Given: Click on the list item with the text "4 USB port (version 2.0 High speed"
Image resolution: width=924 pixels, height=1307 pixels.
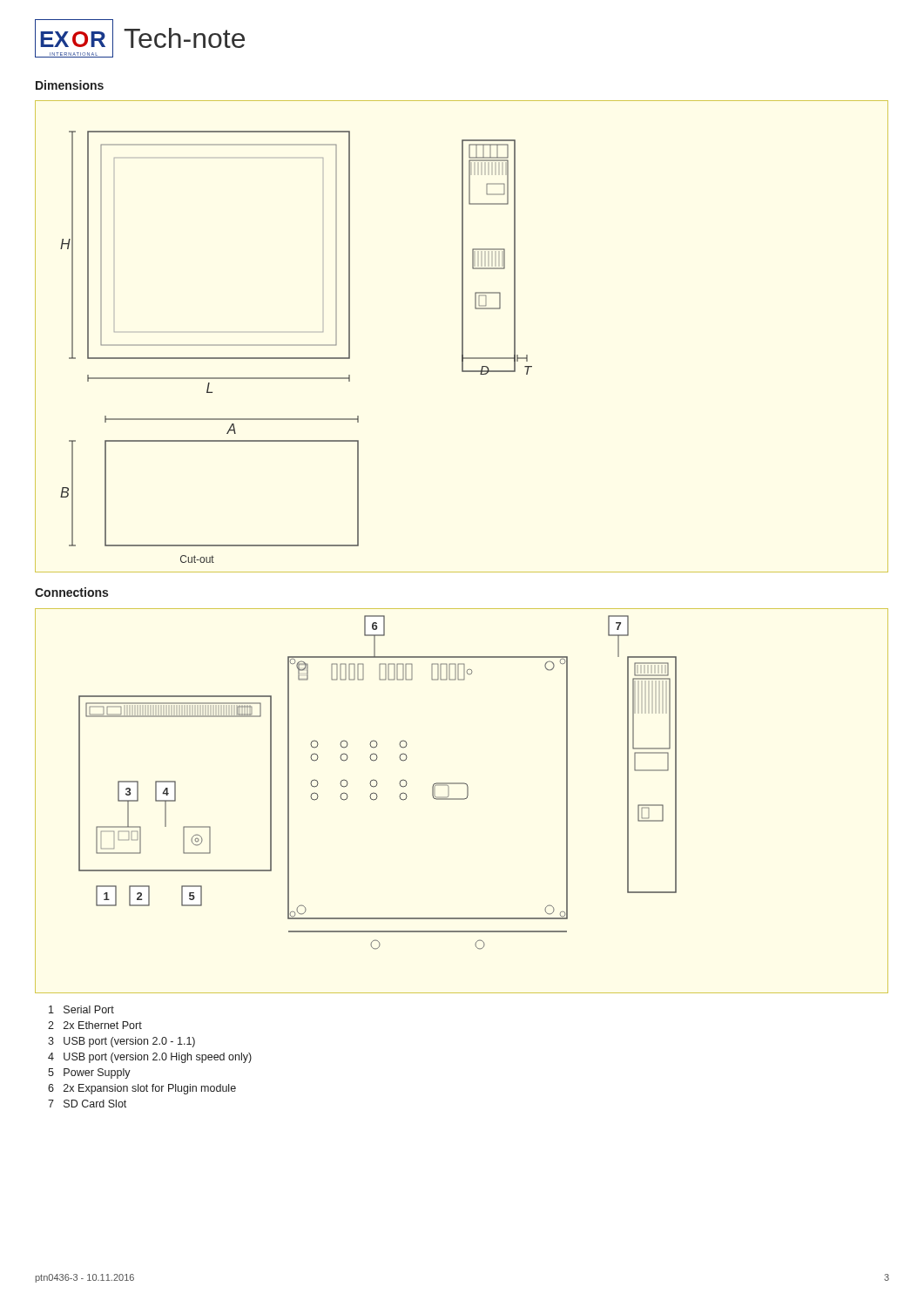Looking at the screenshot, I should [150, 1057].
